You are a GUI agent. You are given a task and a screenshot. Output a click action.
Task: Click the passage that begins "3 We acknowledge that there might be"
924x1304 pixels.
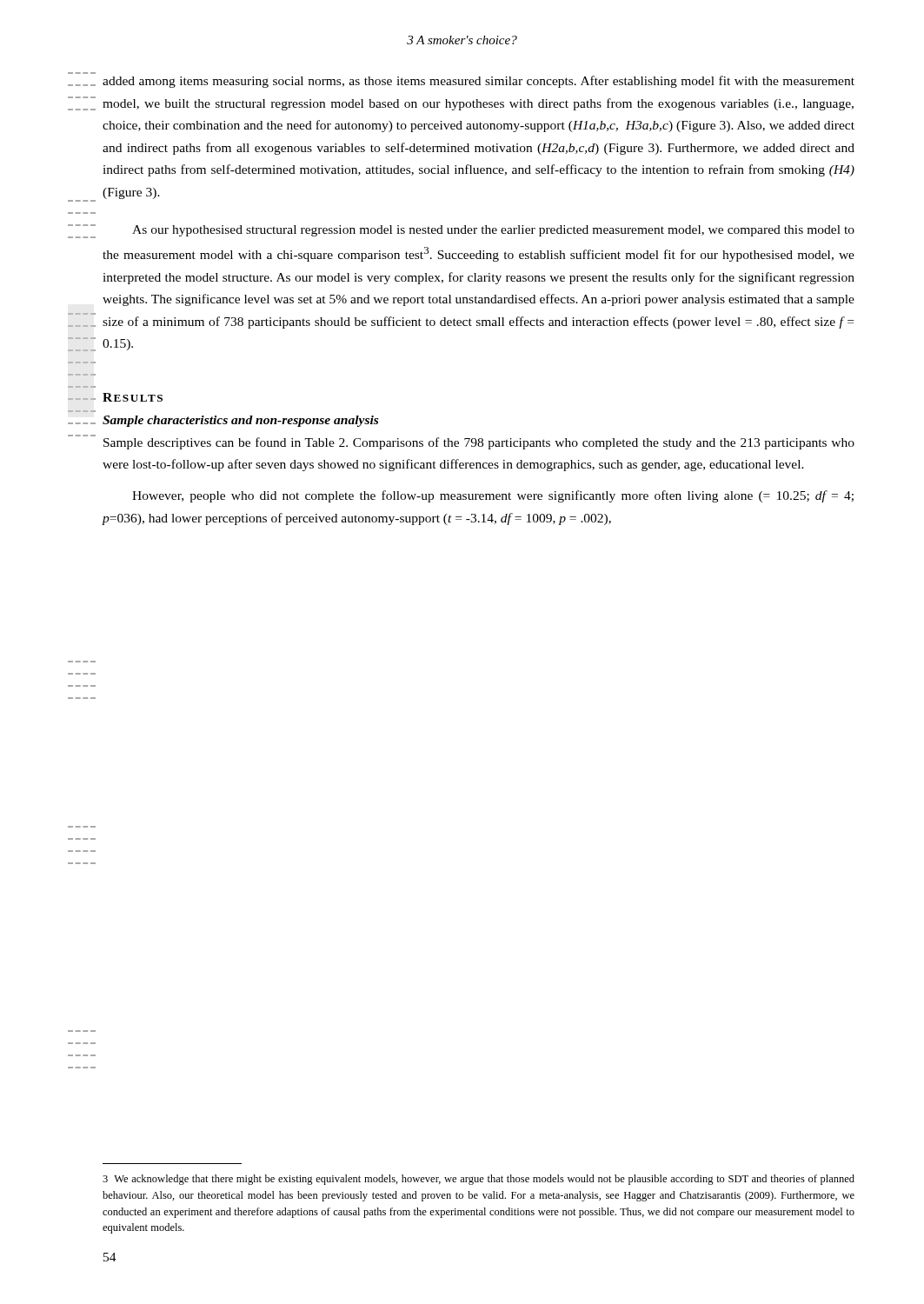point(478,1203)
